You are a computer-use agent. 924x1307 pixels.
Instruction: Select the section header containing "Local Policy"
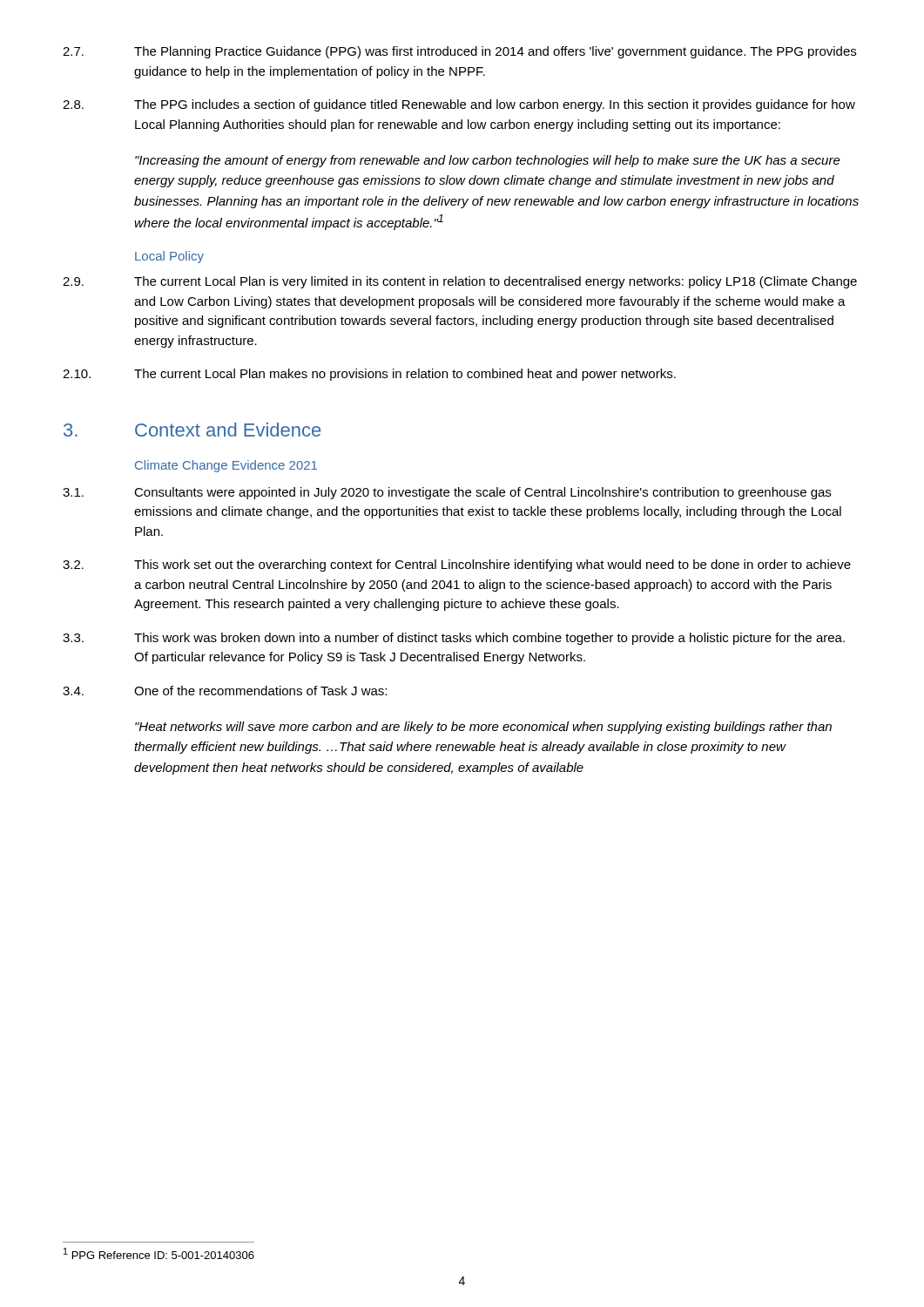(169, 256)
